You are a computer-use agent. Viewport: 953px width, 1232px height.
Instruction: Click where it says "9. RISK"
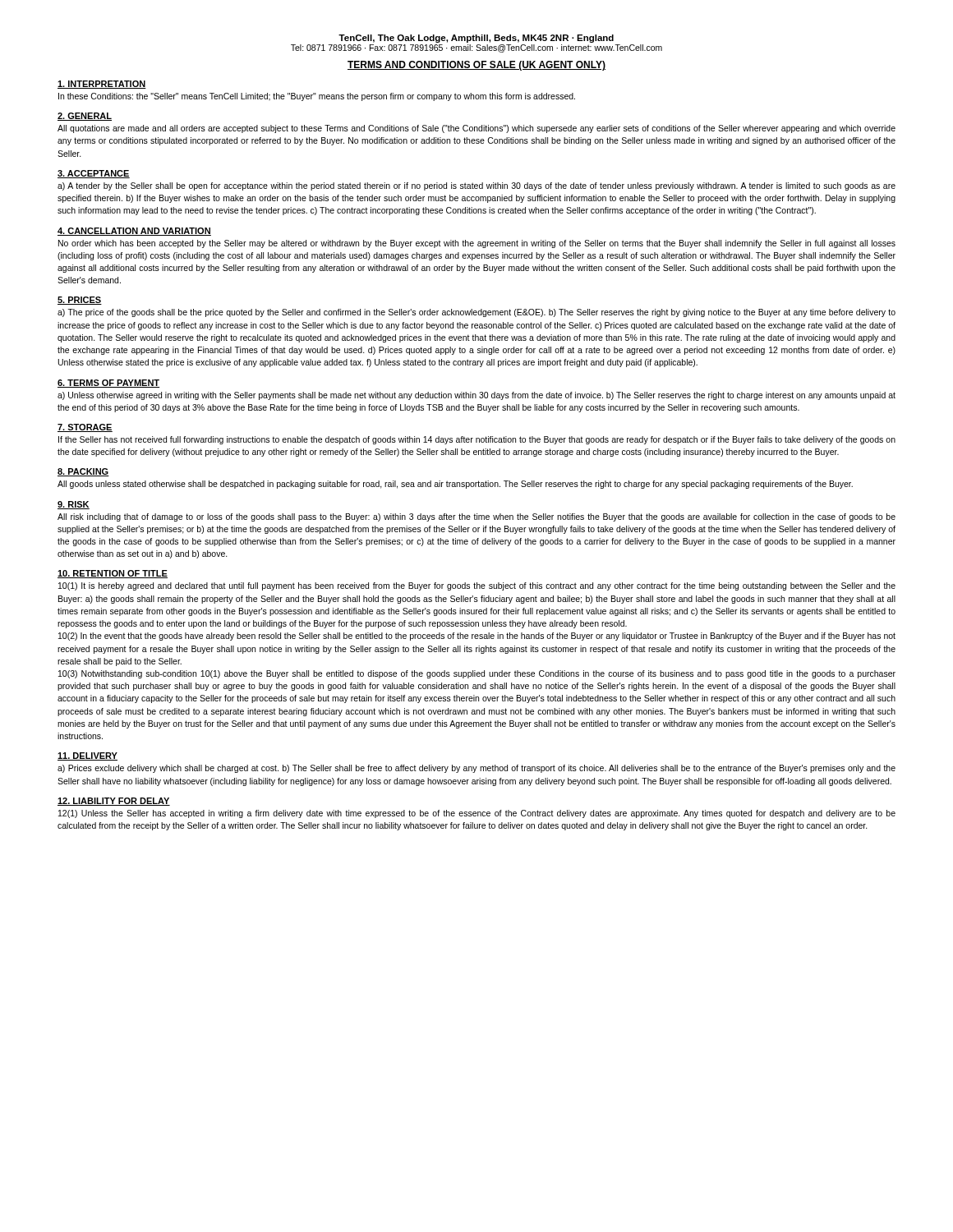pos(73,504)
